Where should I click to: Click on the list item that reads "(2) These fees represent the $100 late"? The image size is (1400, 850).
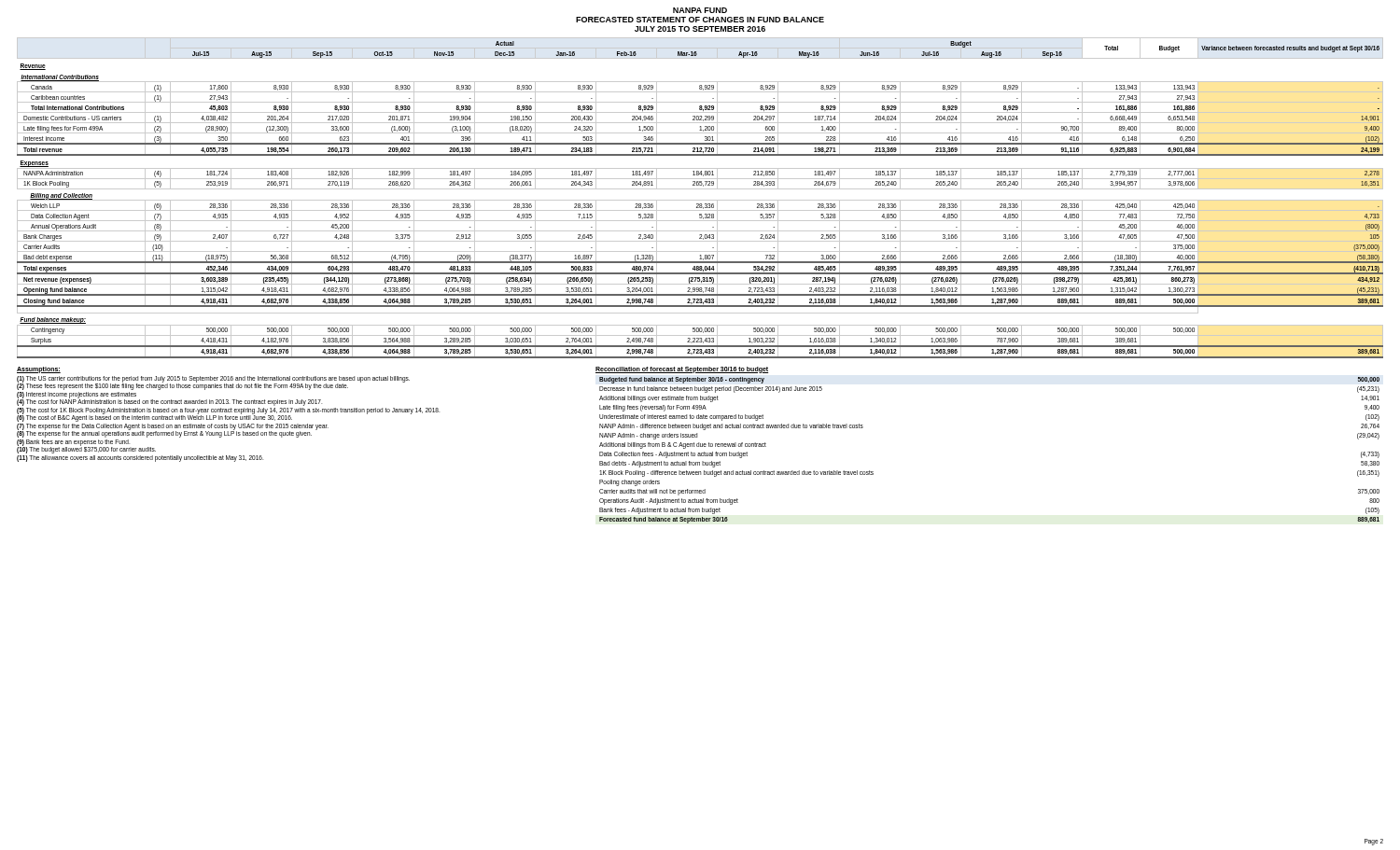(183, 386)
